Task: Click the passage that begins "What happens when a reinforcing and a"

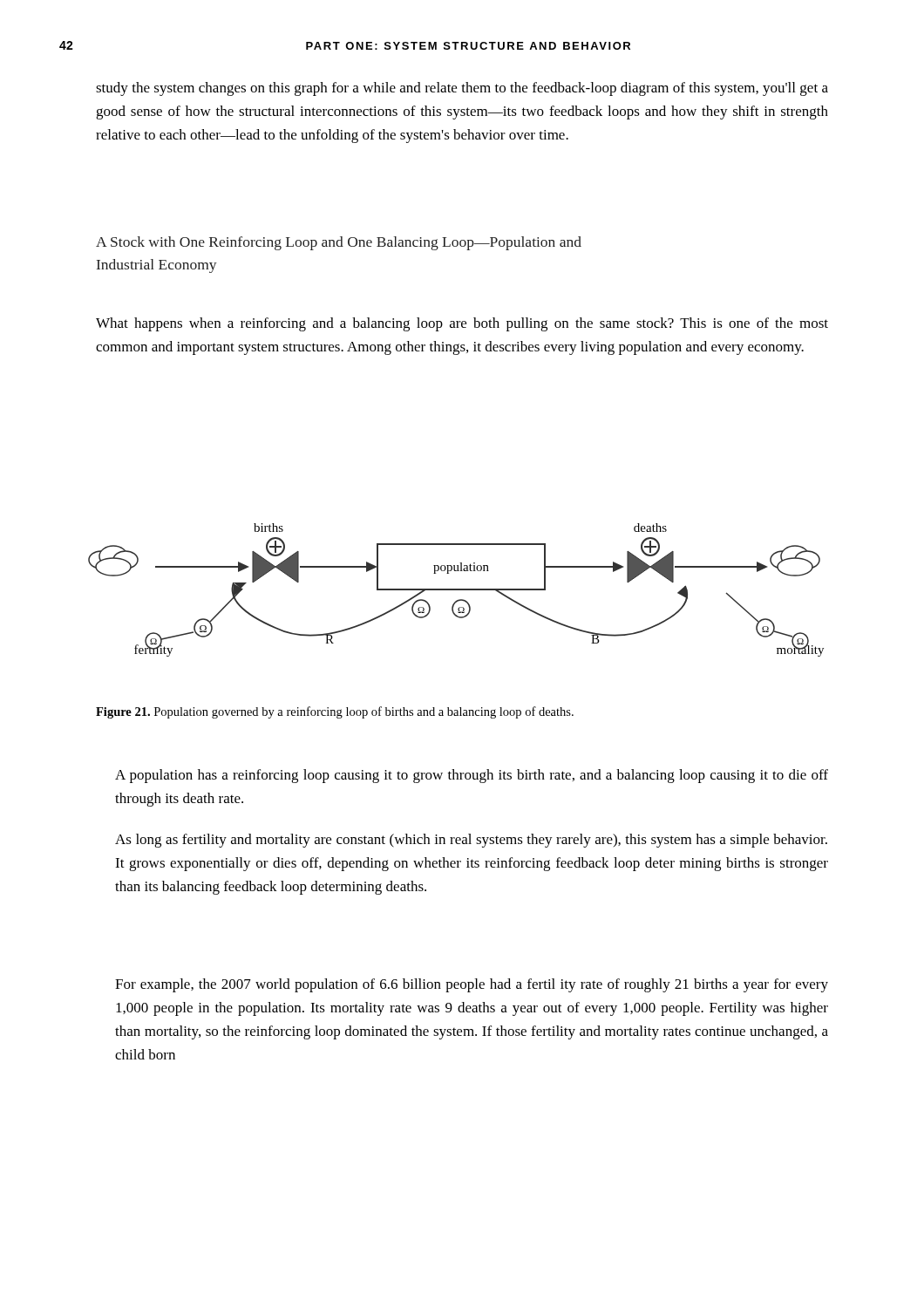Action: tap(462, 335)
